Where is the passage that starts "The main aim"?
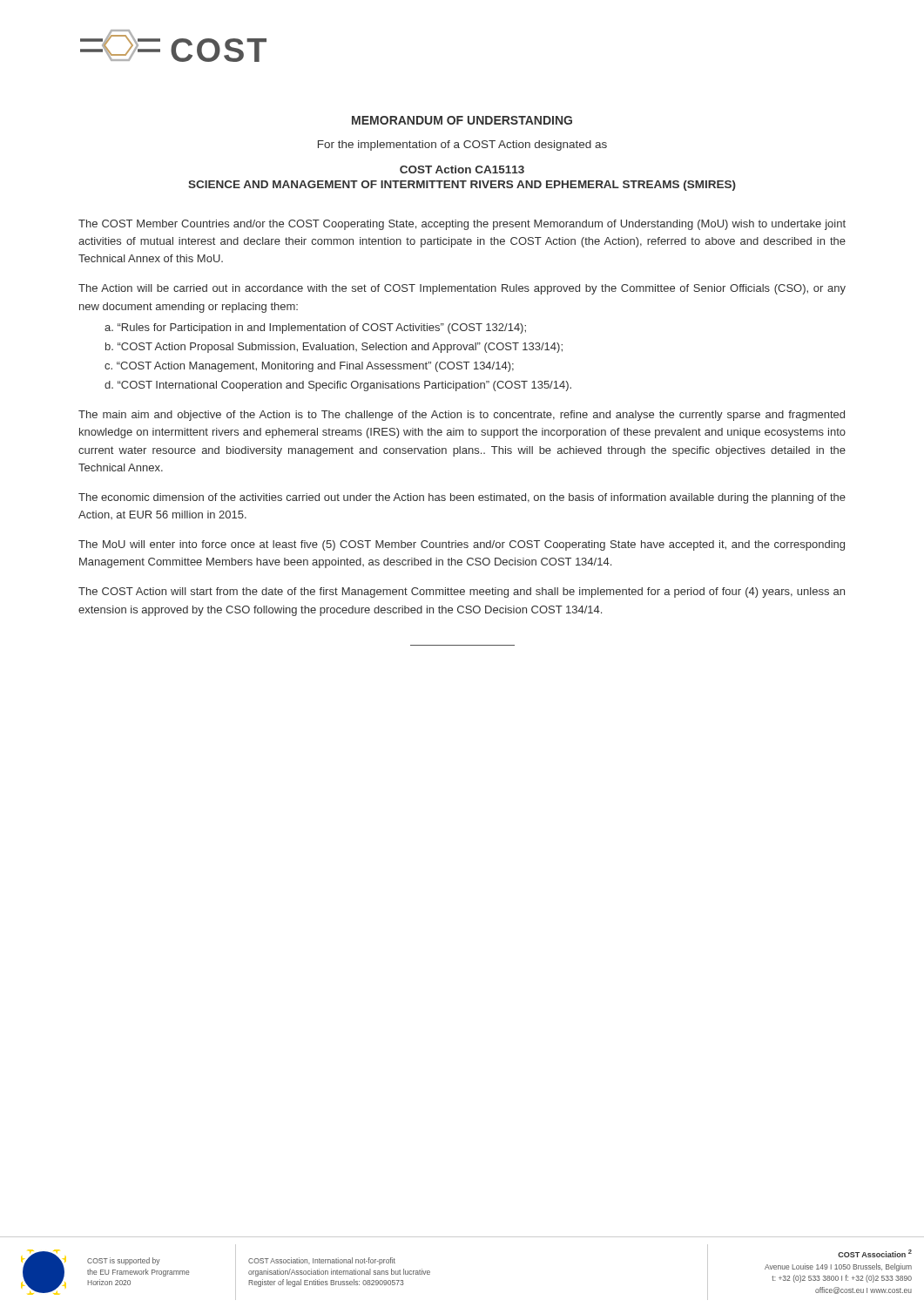The image size is (924, 1307). click(462, 441)
